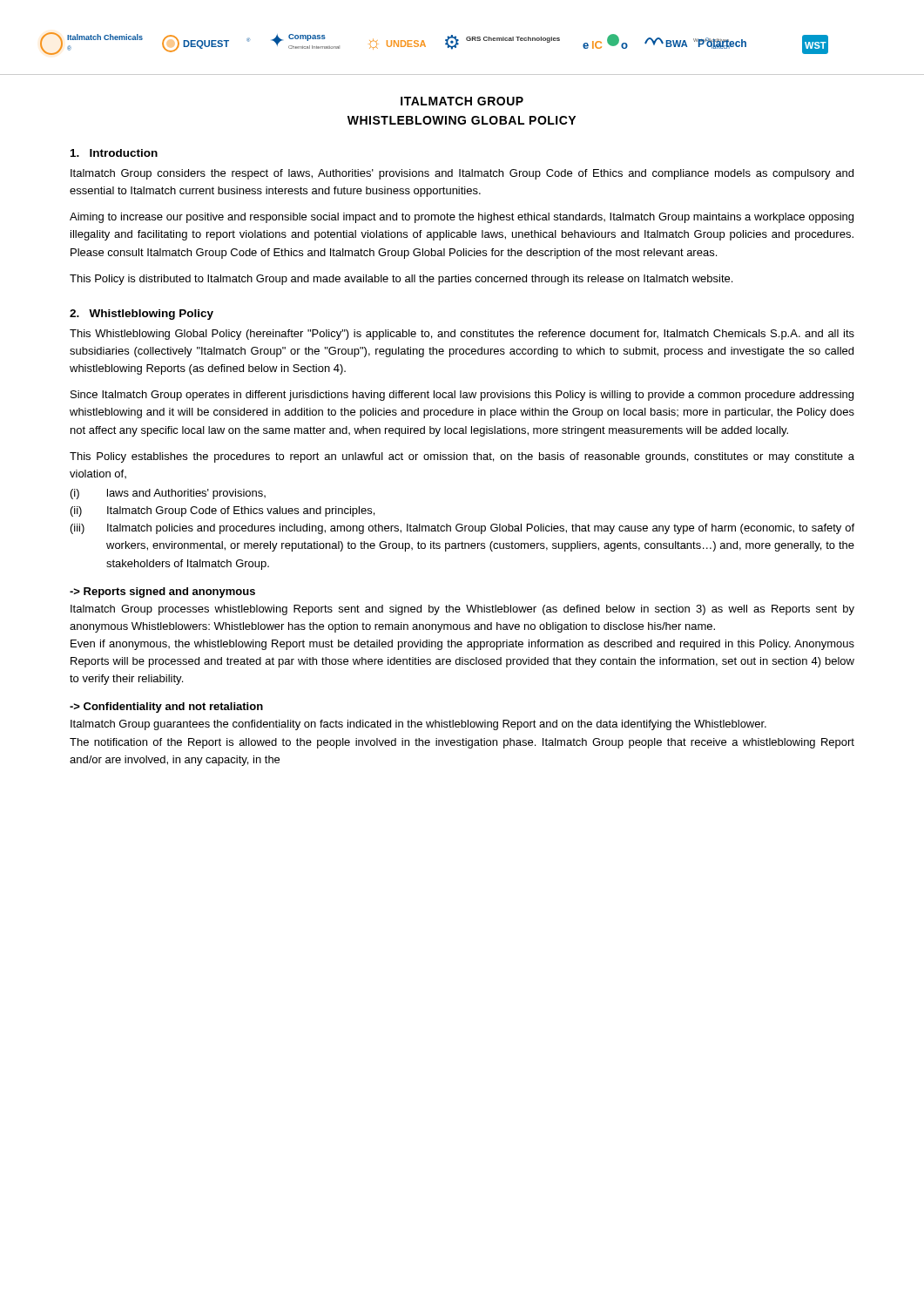Find the section header containing "2. Whistleblowing Policy"
Screen dimensions: 1307x924
pyautogui.click(x=142, y=313)
